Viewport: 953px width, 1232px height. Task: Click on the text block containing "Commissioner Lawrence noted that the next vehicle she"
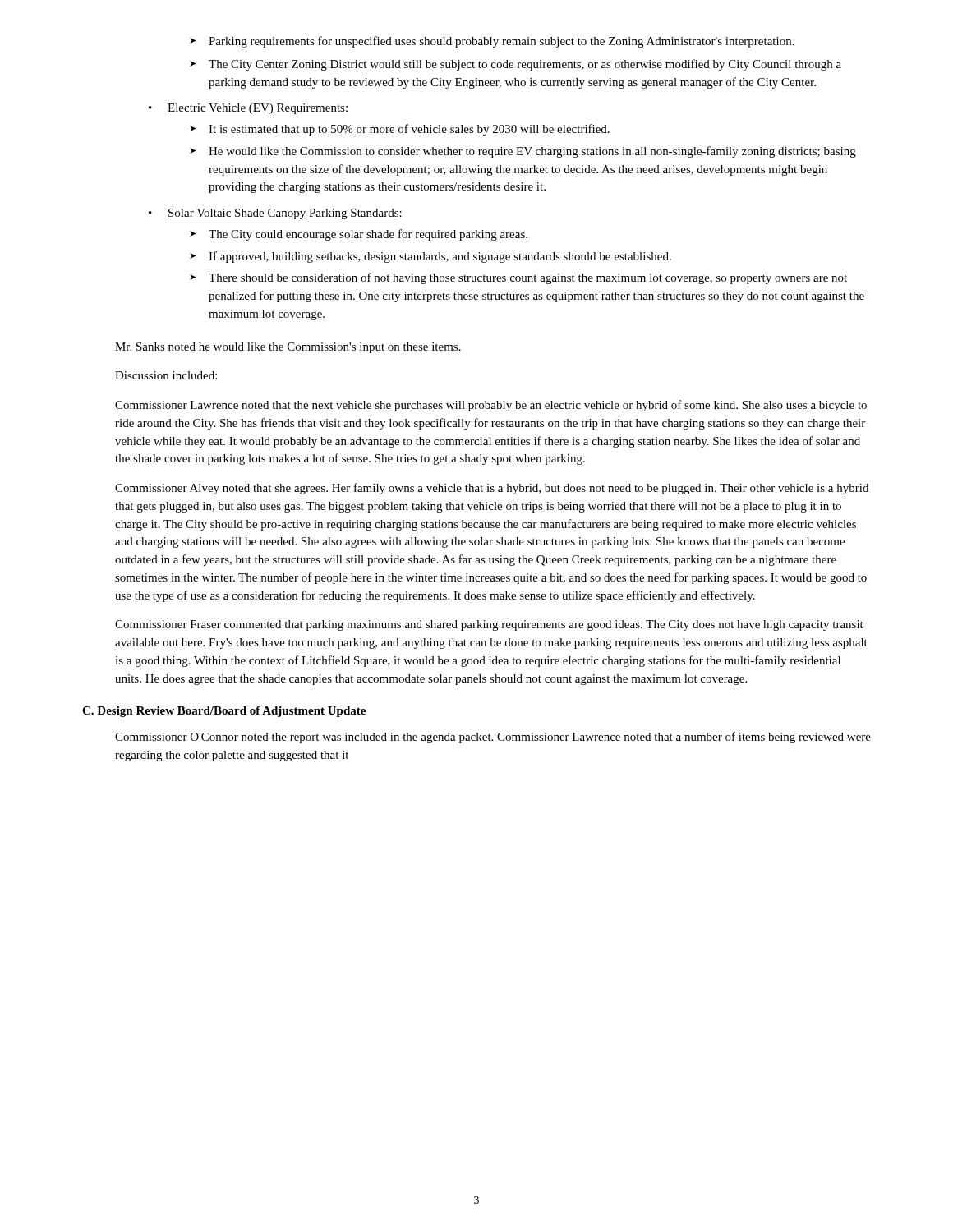pyautogui.click(x=491, y=432)
